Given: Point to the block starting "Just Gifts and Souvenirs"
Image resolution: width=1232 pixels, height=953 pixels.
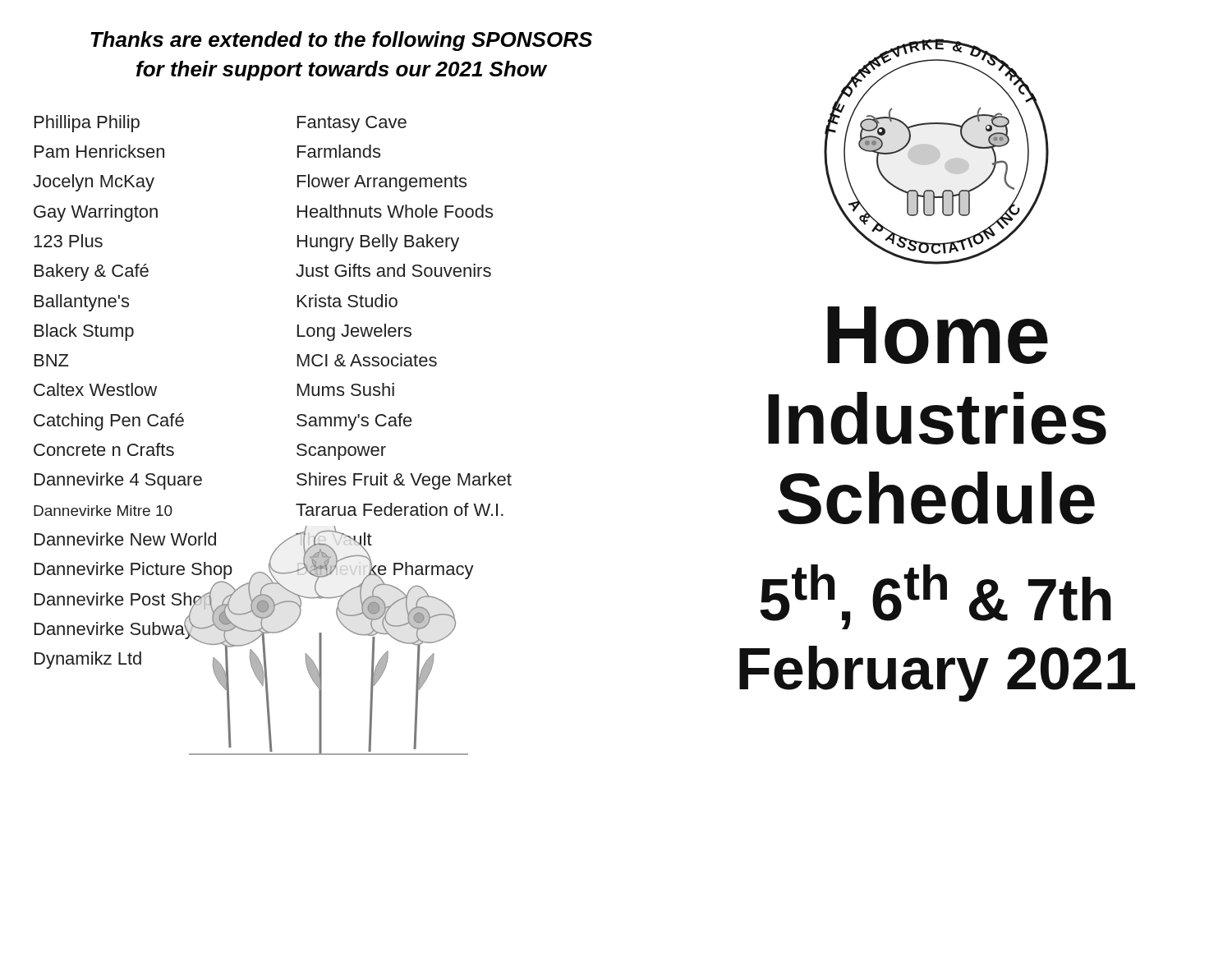Looking at the screenshot, I should point(394,271).
